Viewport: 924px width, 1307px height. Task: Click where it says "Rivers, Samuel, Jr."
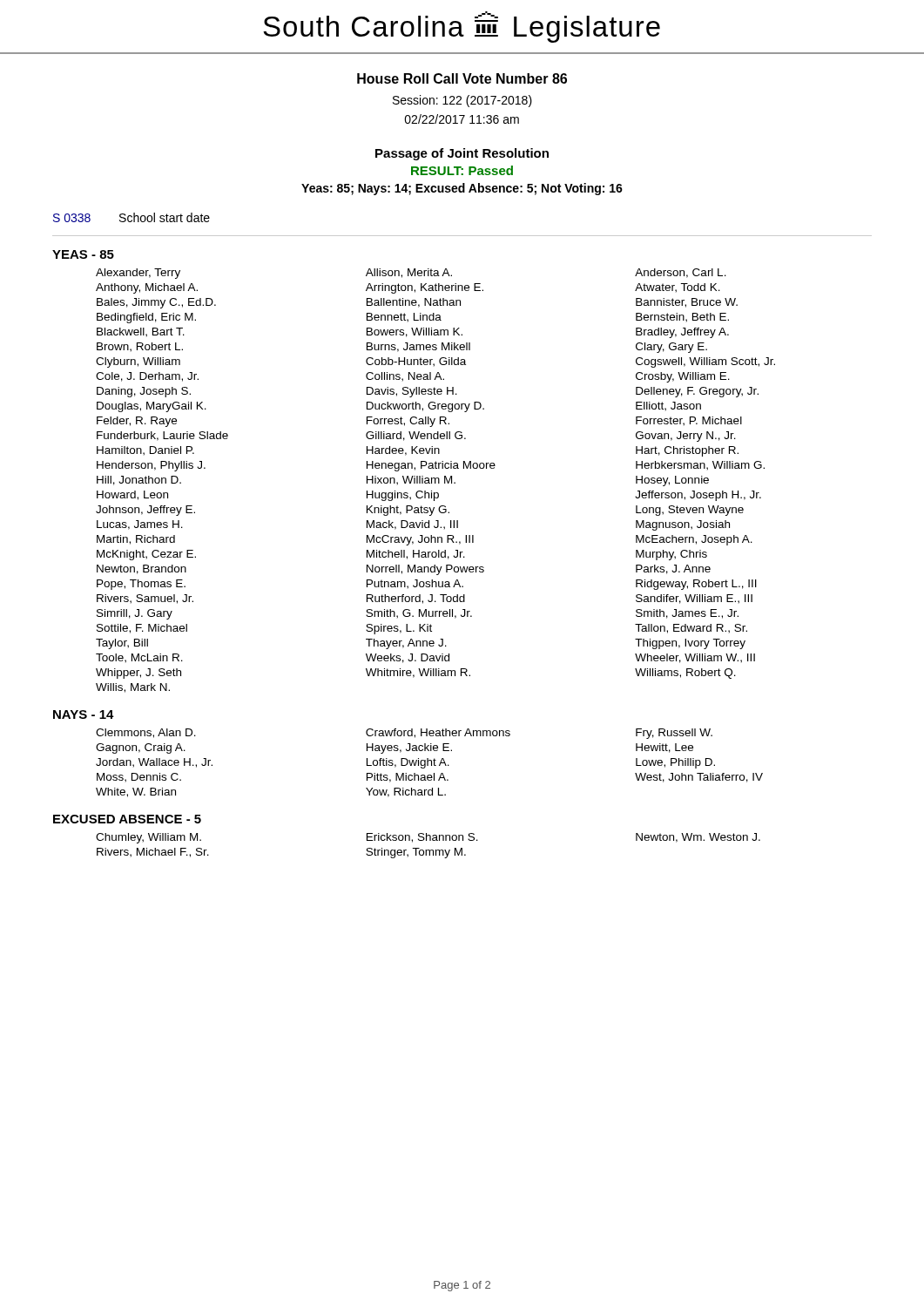tap(145, 598)
